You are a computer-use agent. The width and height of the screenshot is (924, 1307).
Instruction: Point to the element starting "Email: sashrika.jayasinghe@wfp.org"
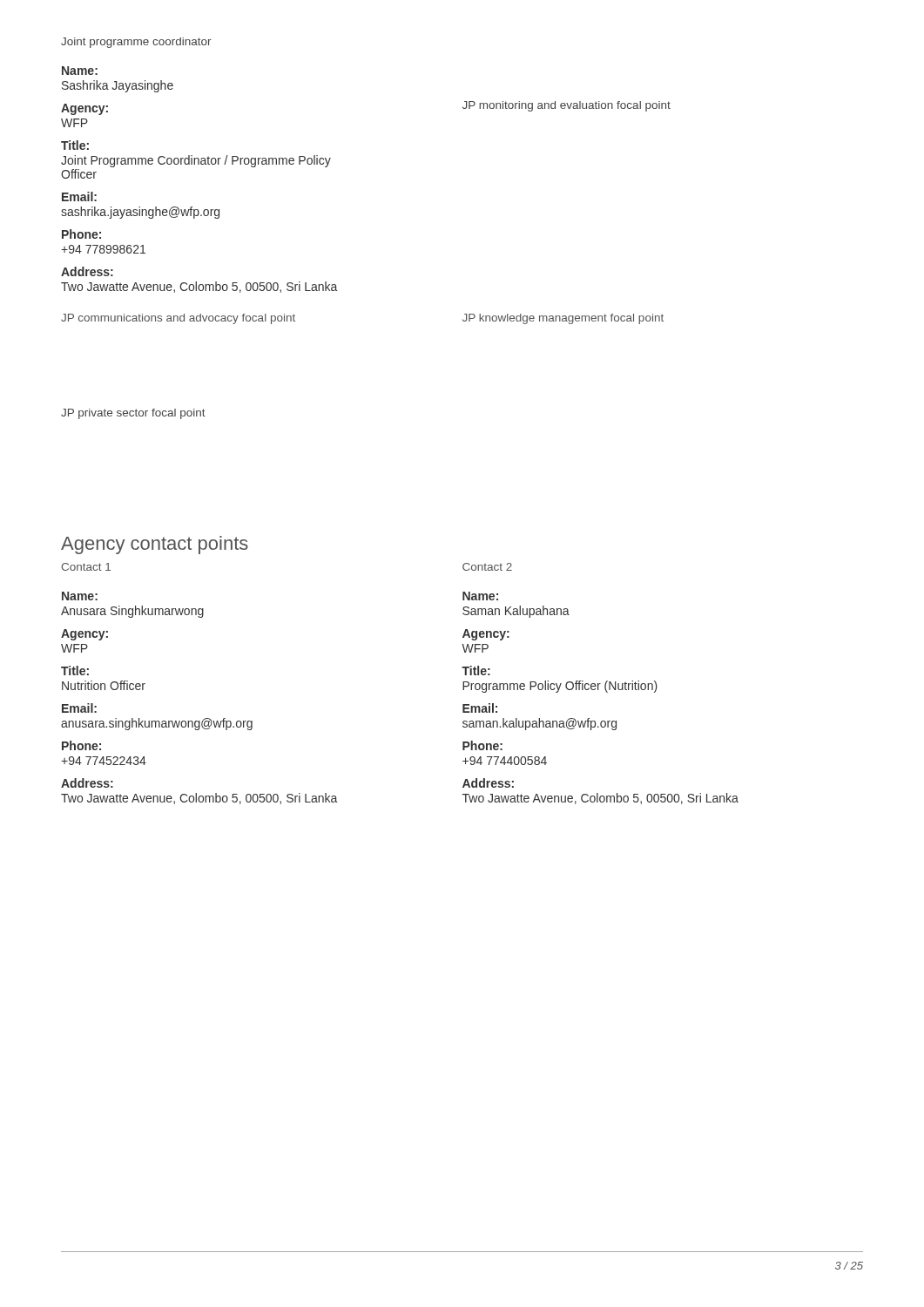point(79,196)
